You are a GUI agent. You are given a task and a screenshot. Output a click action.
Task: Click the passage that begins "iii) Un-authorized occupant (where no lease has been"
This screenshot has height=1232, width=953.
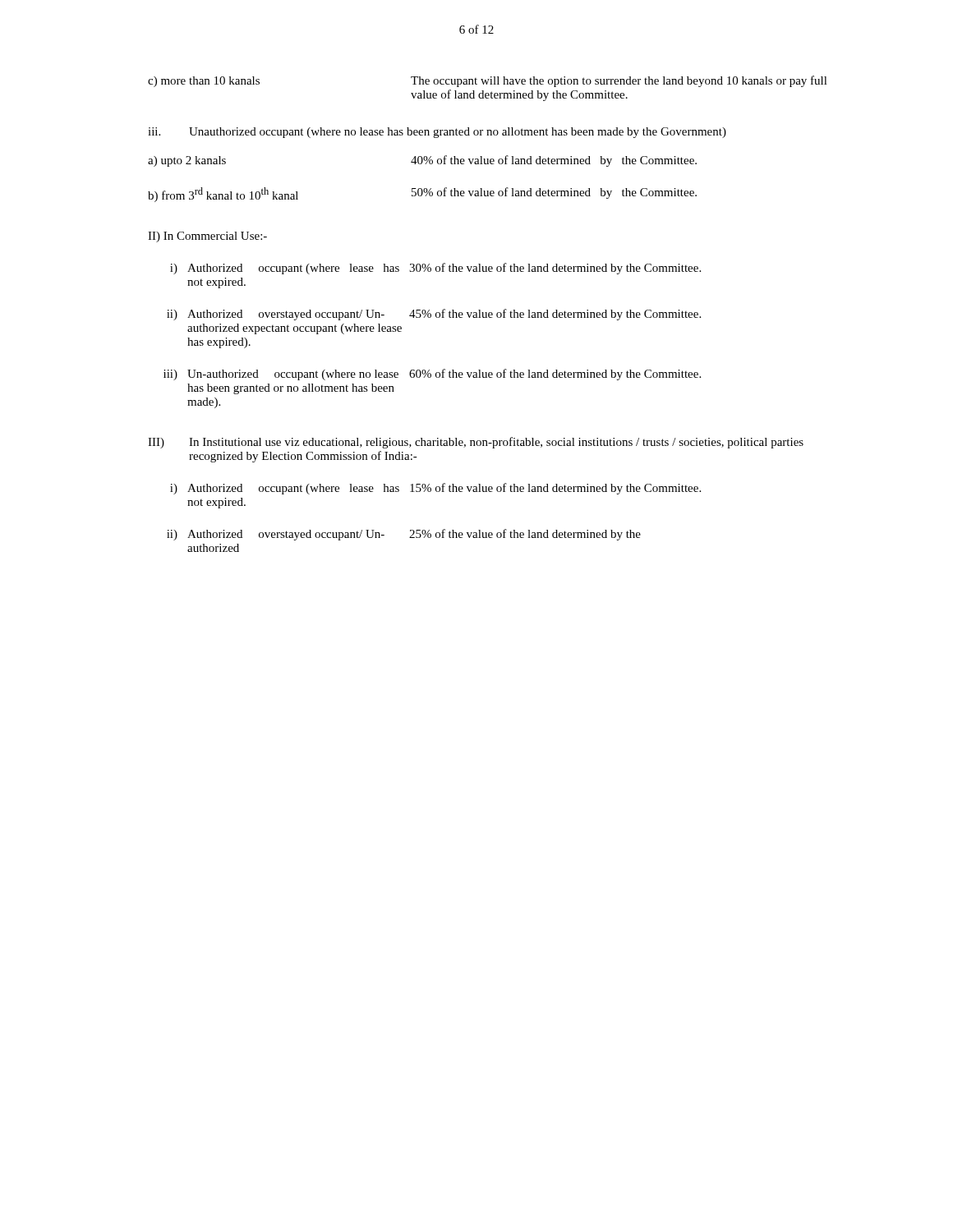[x=501, y=388]
